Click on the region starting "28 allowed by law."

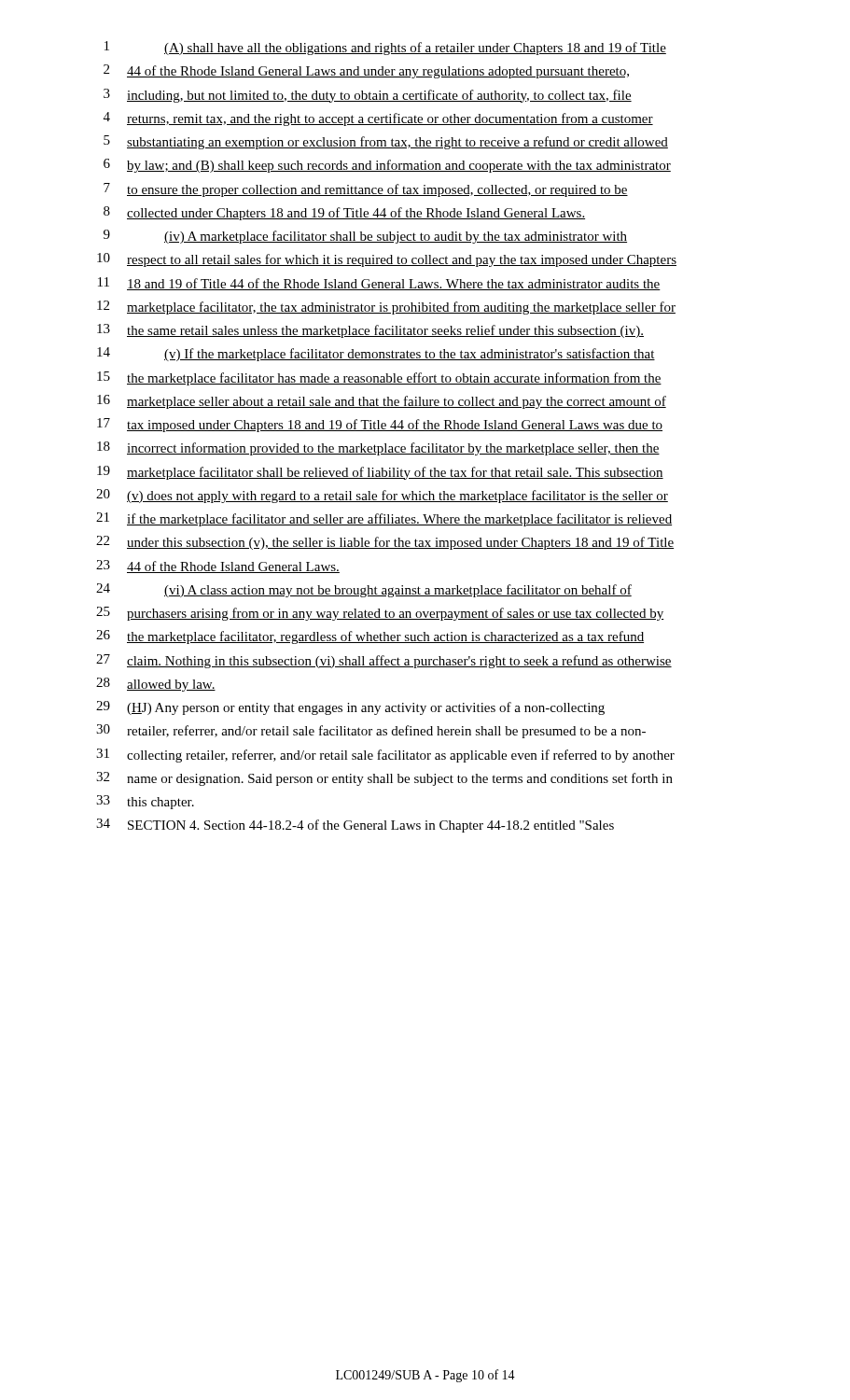point(156,685)
